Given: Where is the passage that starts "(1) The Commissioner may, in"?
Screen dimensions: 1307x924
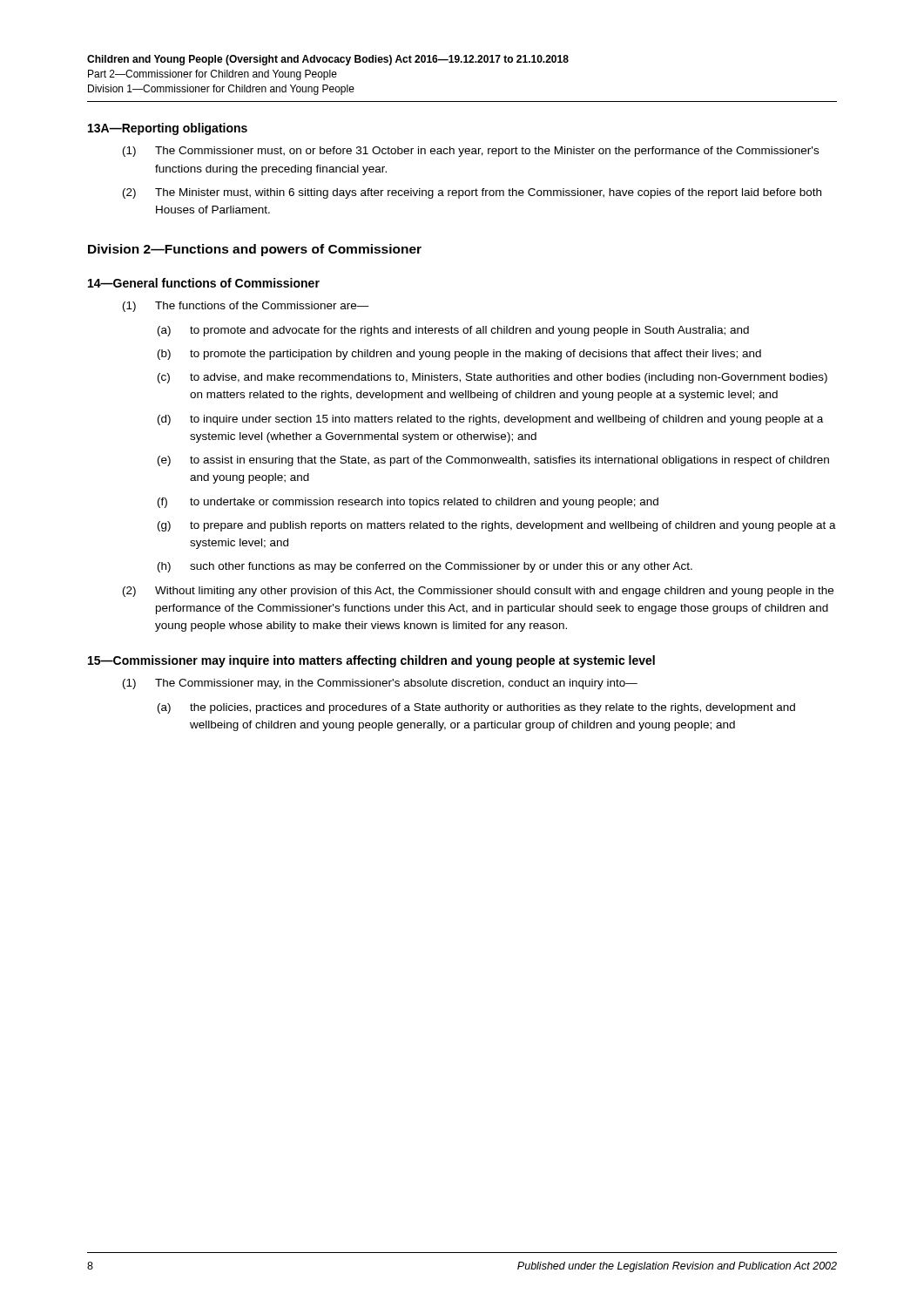Looking at the screenshot, I should 380,684.
